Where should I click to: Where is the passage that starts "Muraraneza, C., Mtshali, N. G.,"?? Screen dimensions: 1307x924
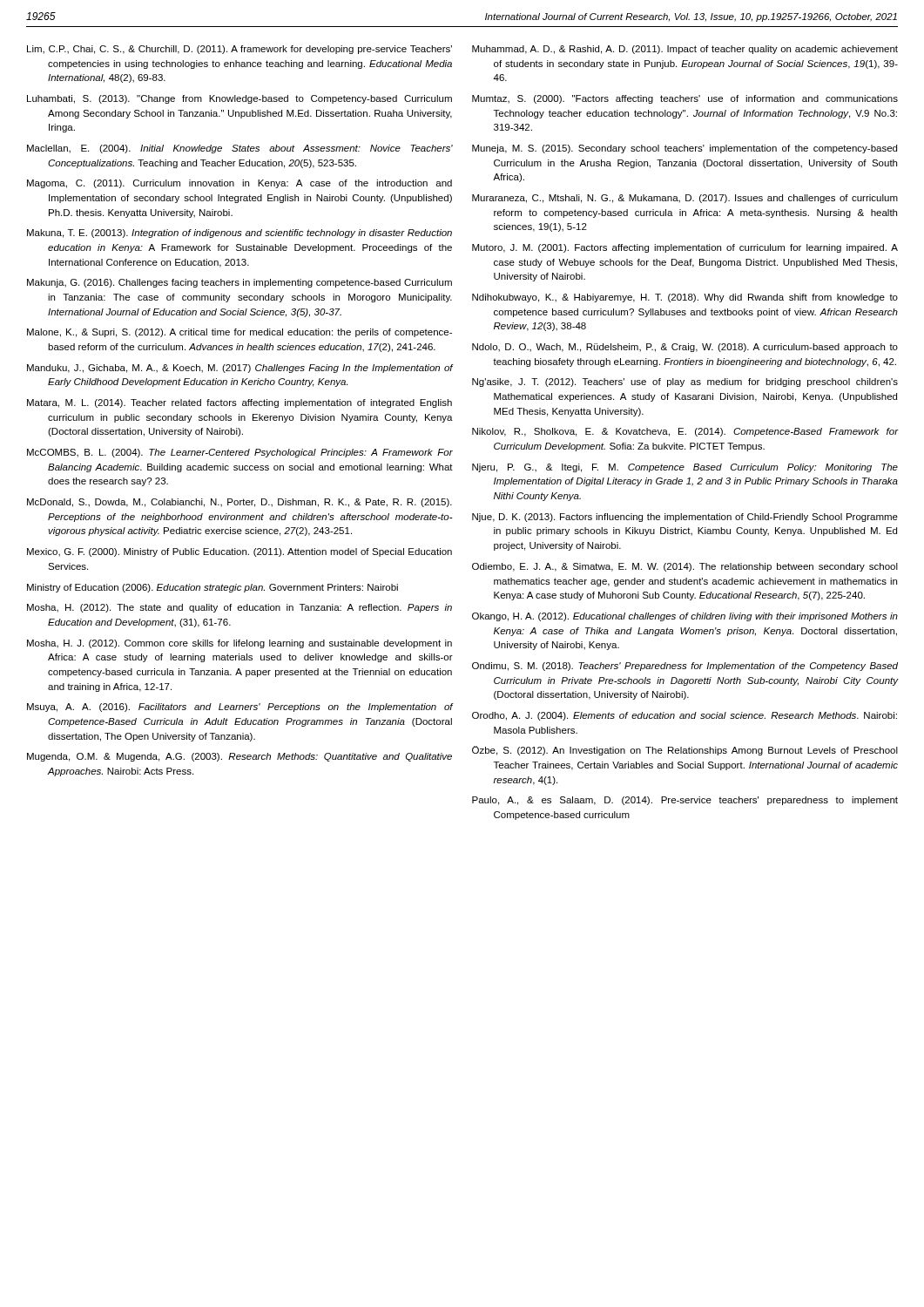(x=685, y=212)
